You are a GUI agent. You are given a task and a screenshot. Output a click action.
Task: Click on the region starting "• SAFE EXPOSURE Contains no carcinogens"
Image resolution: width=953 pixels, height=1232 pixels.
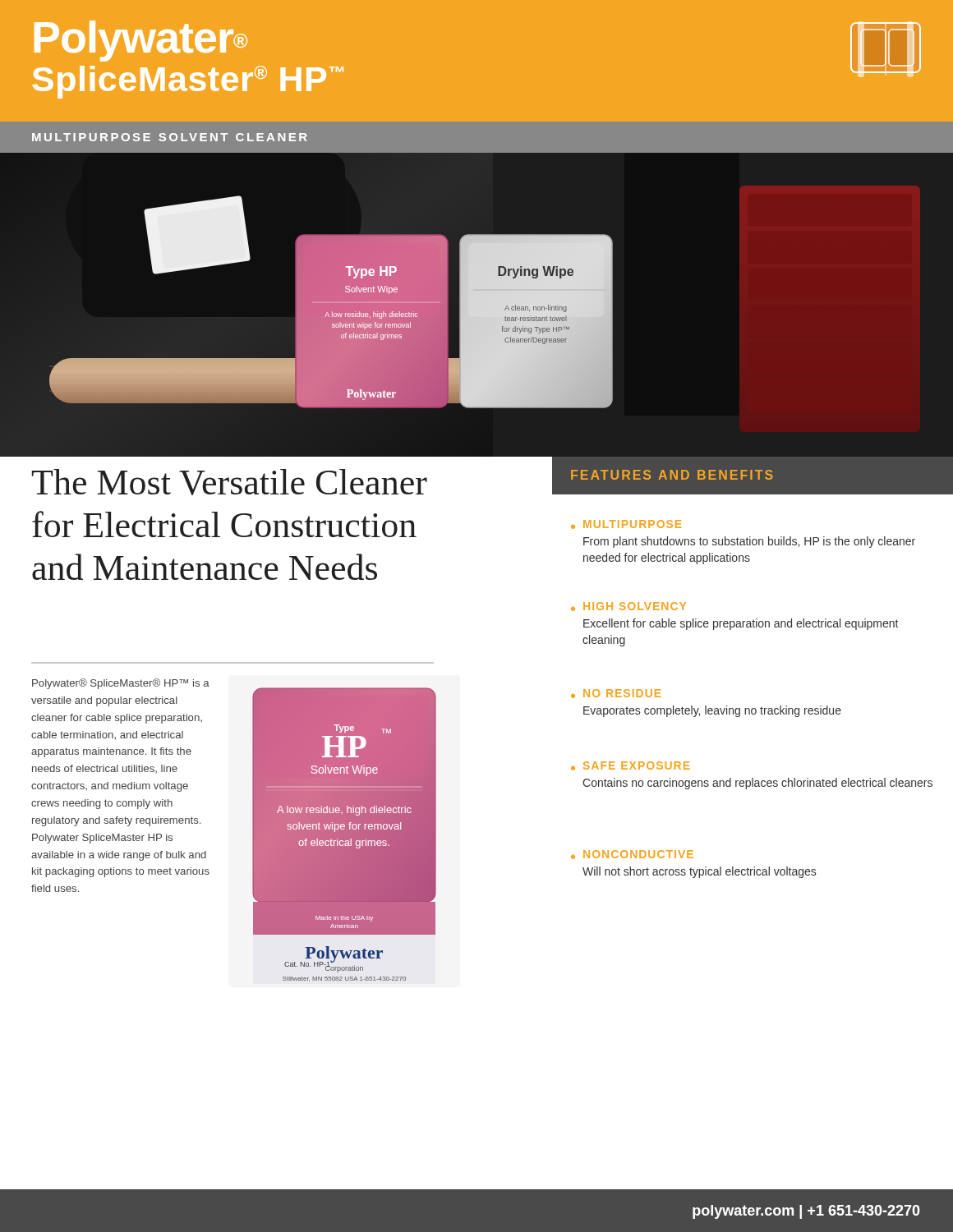coord(753,775)
